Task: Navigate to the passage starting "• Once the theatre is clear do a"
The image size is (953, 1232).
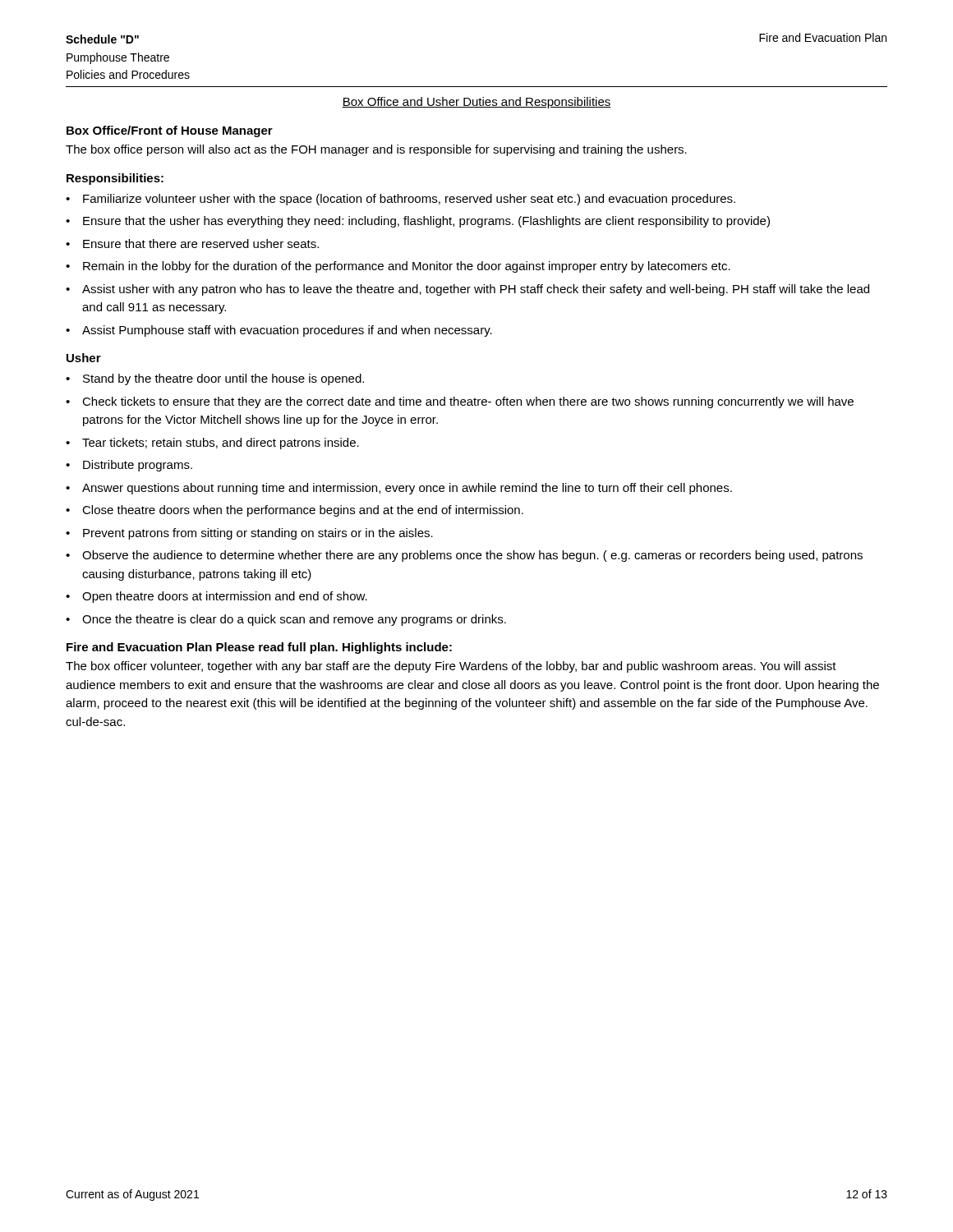Action: tap(286, 619)
